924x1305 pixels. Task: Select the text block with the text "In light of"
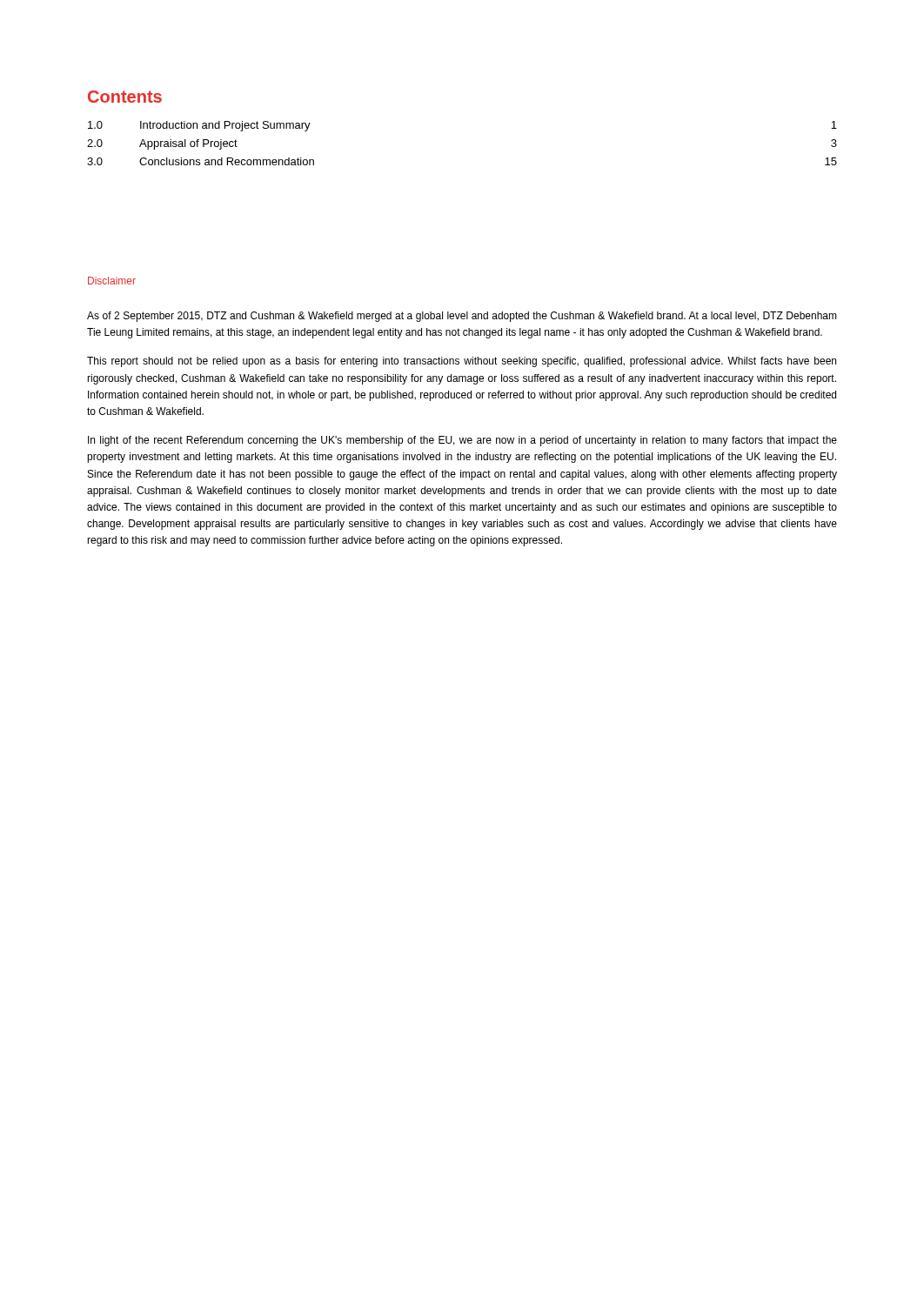462,491
